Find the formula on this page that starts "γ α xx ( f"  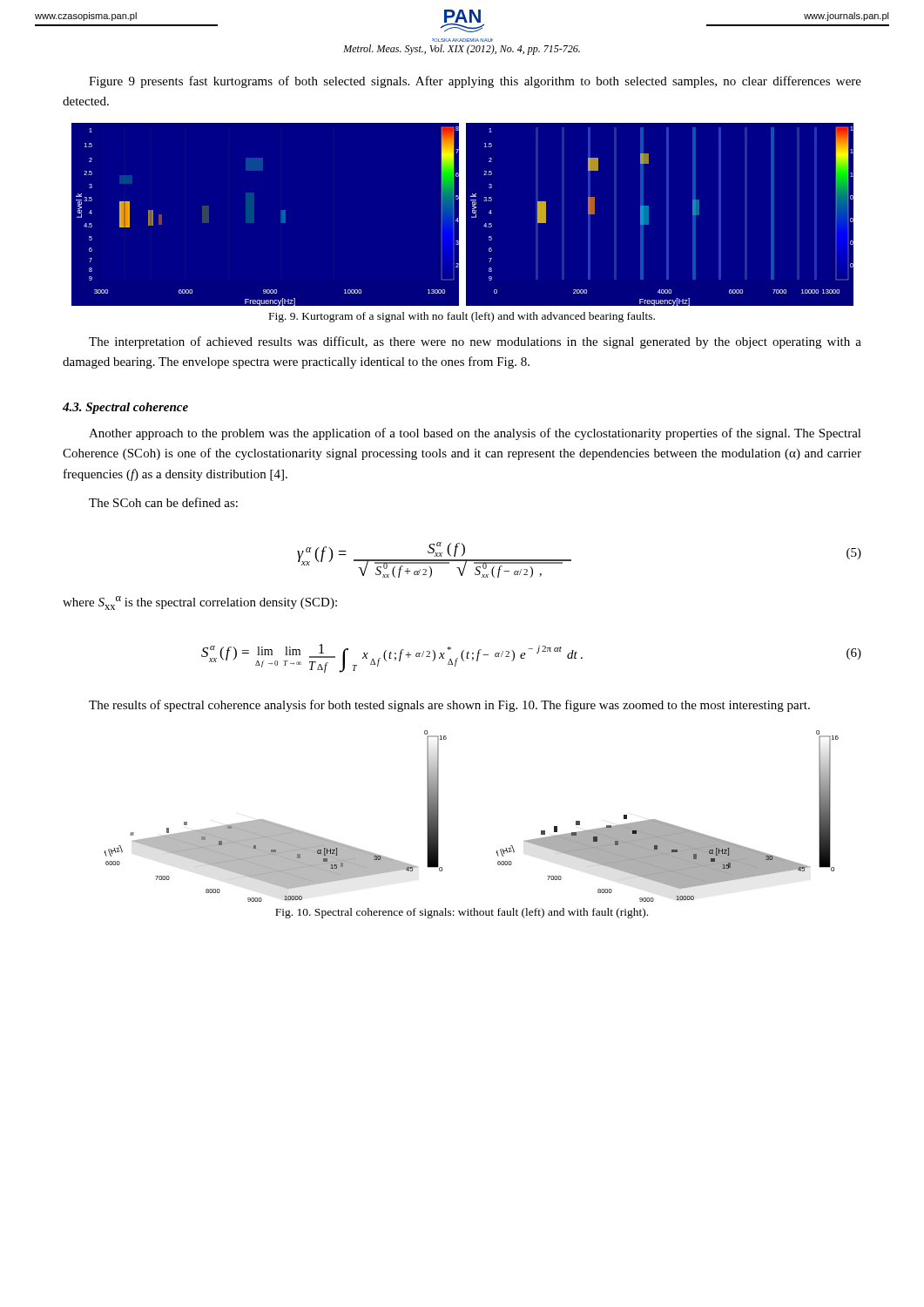click(x=553, y=552)
